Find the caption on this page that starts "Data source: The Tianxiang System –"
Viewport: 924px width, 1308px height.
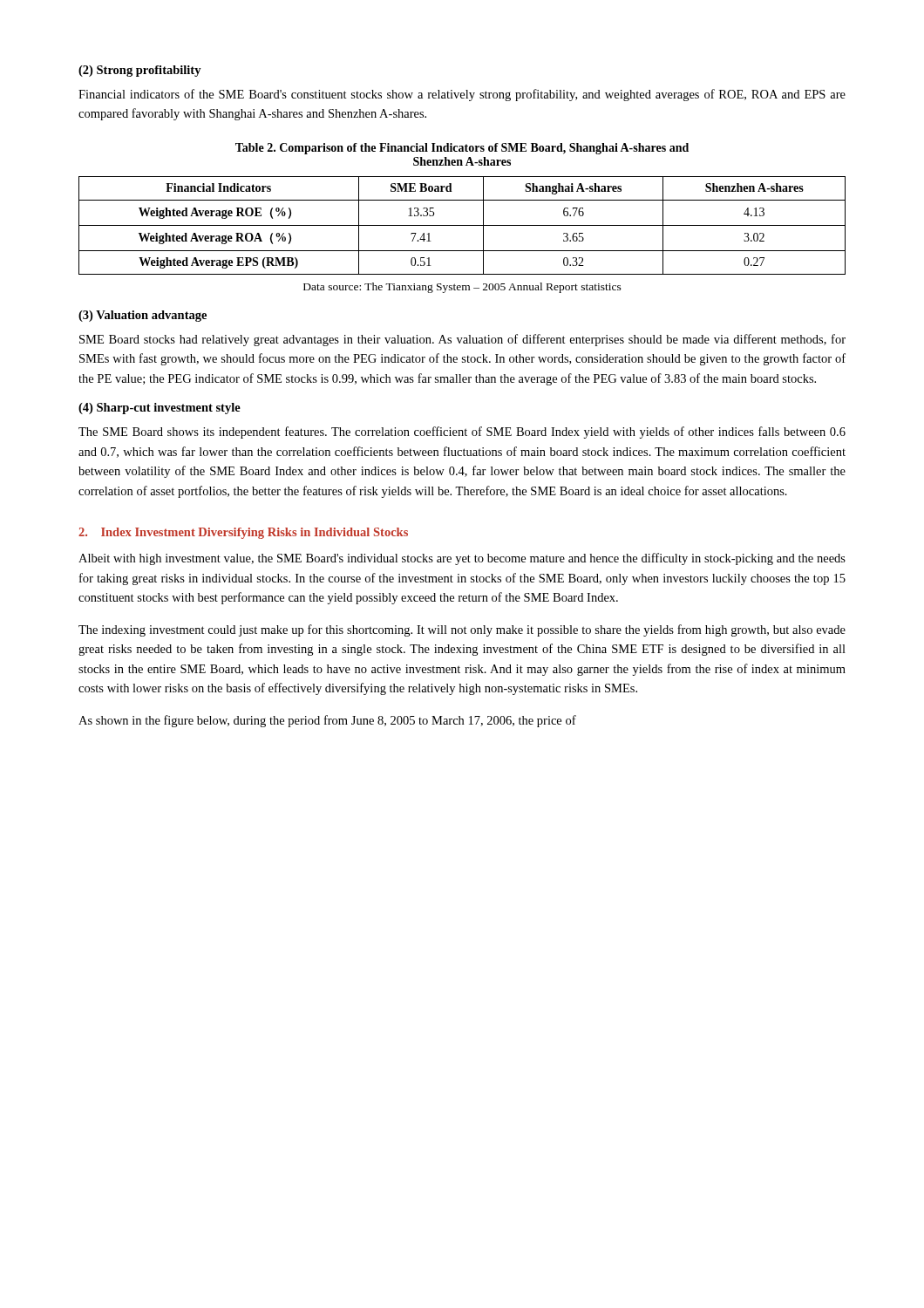point(462,286)
